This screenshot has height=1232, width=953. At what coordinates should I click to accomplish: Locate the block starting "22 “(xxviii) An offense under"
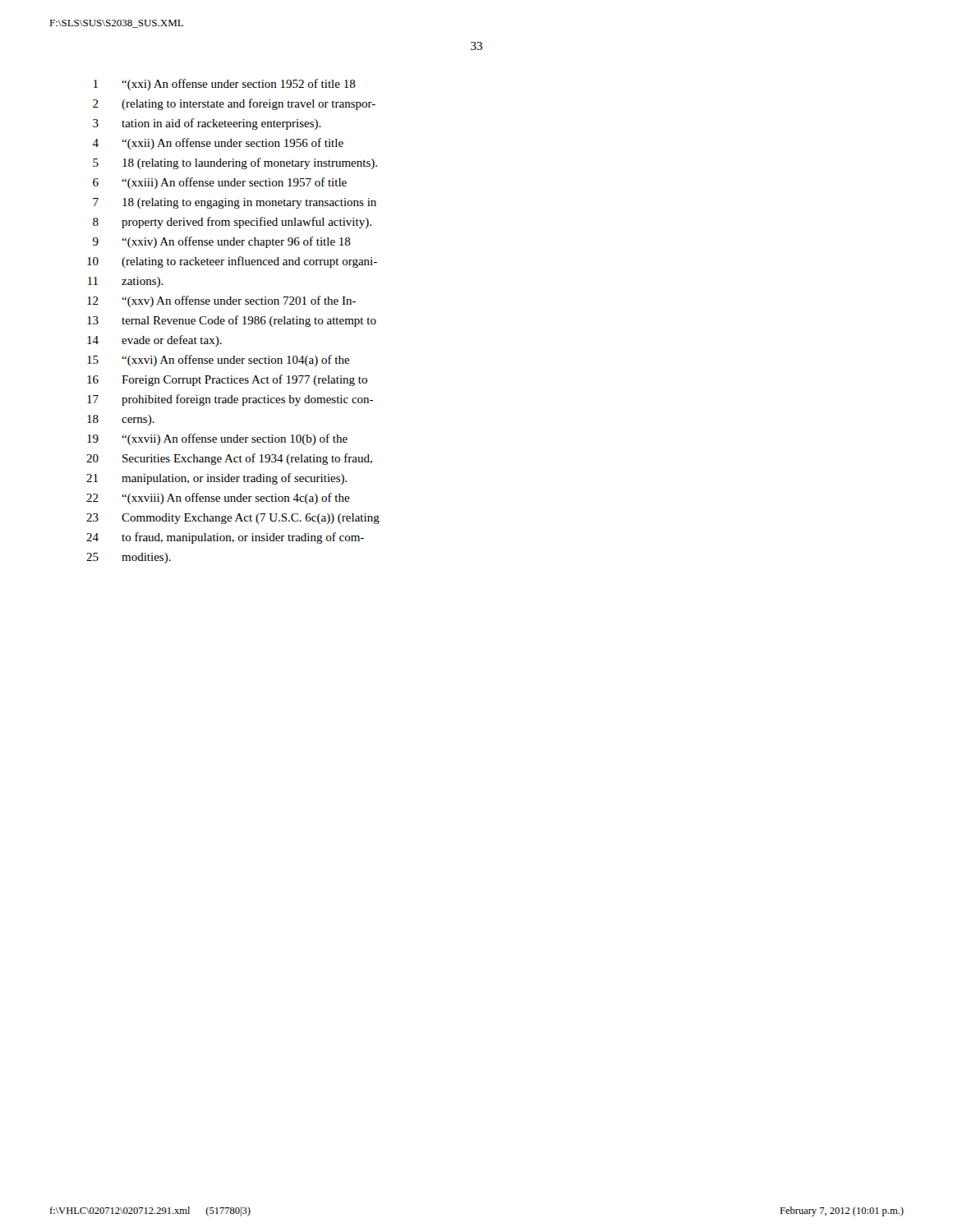pyautogui.click(x=218, y=499)
